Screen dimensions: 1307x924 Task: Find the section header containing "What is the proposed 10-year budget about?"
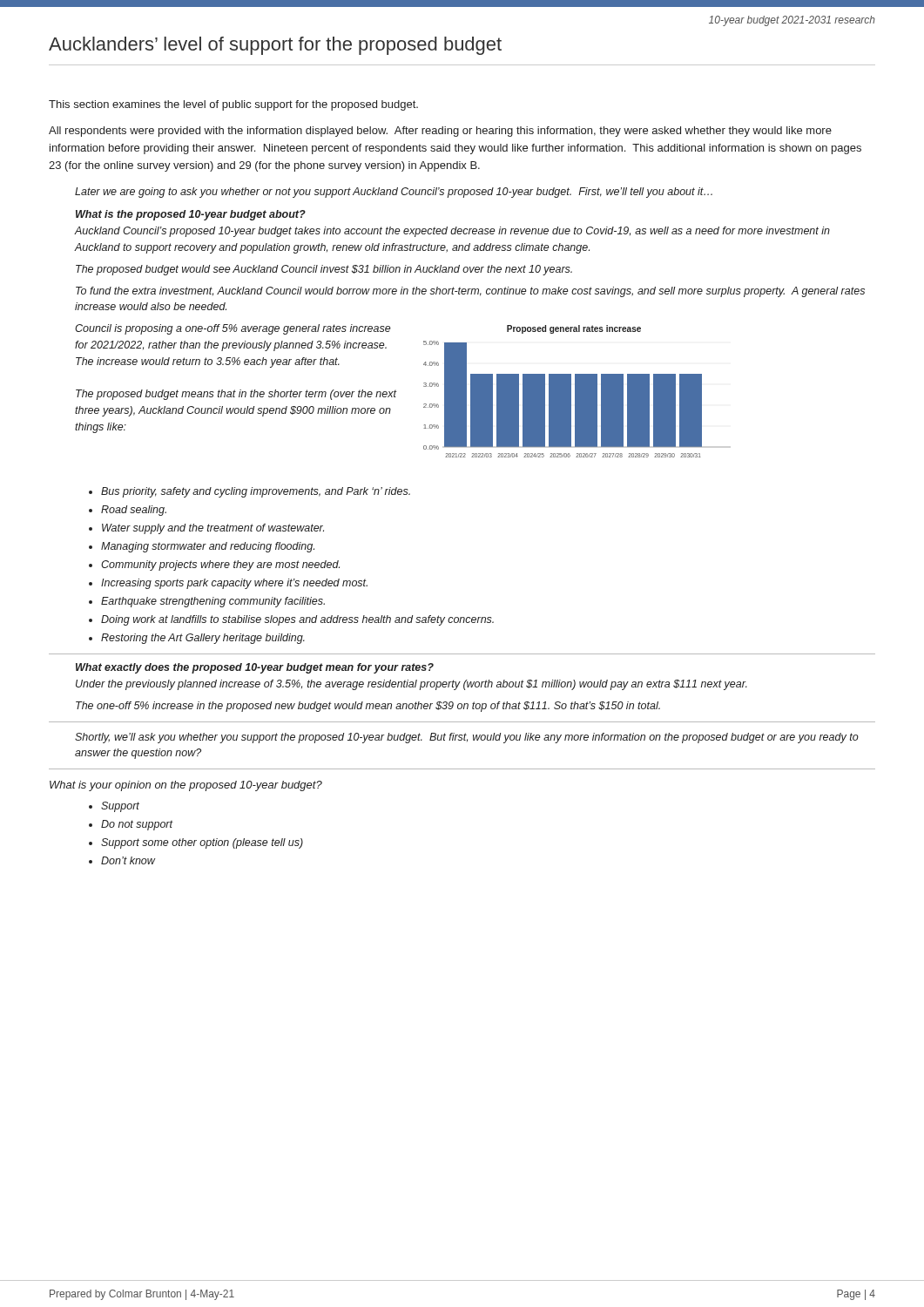point(190,215)
